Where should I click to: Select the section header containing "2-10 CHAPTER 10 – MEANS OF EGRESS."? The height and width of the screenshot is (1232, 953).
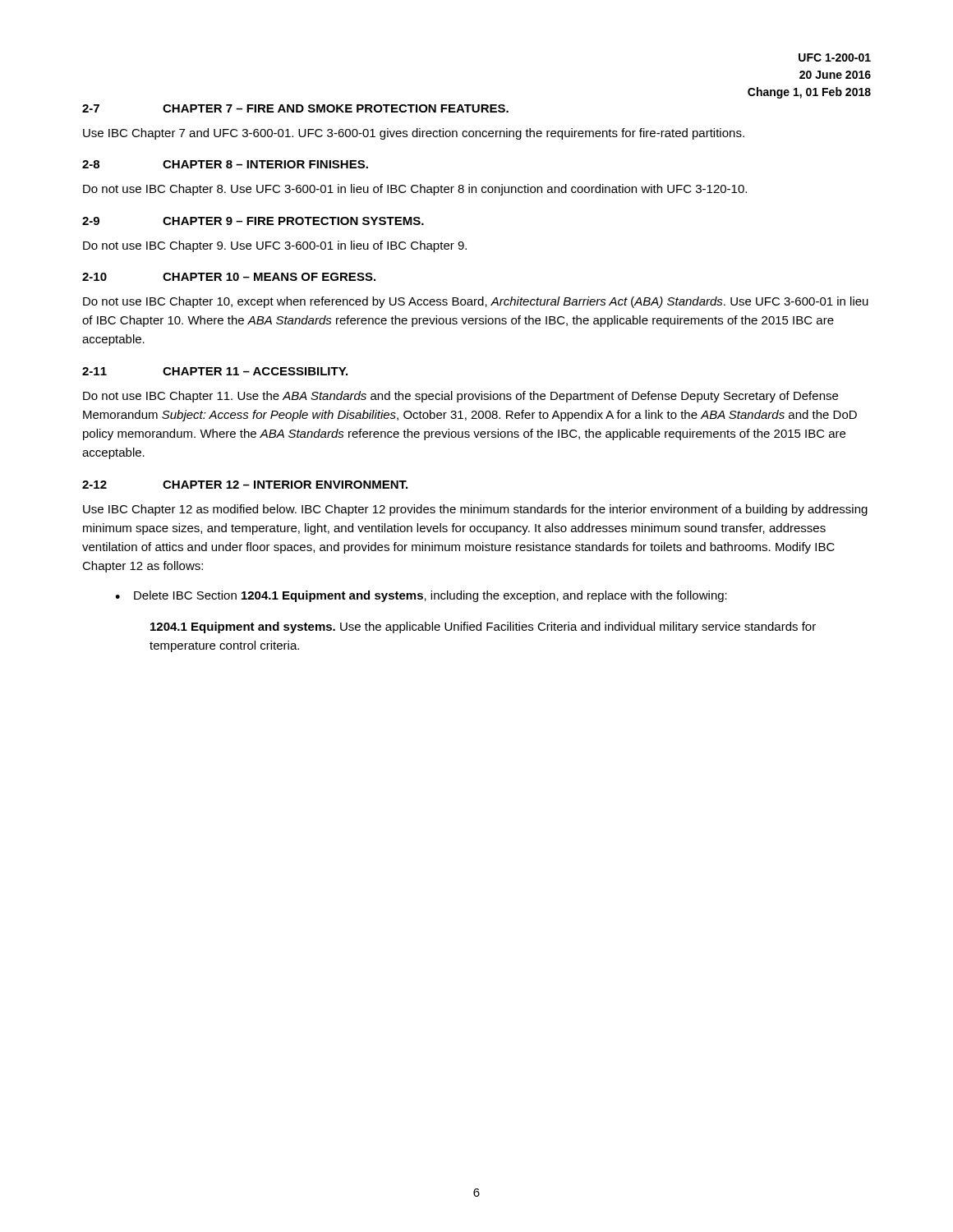(x=229, y=276)
